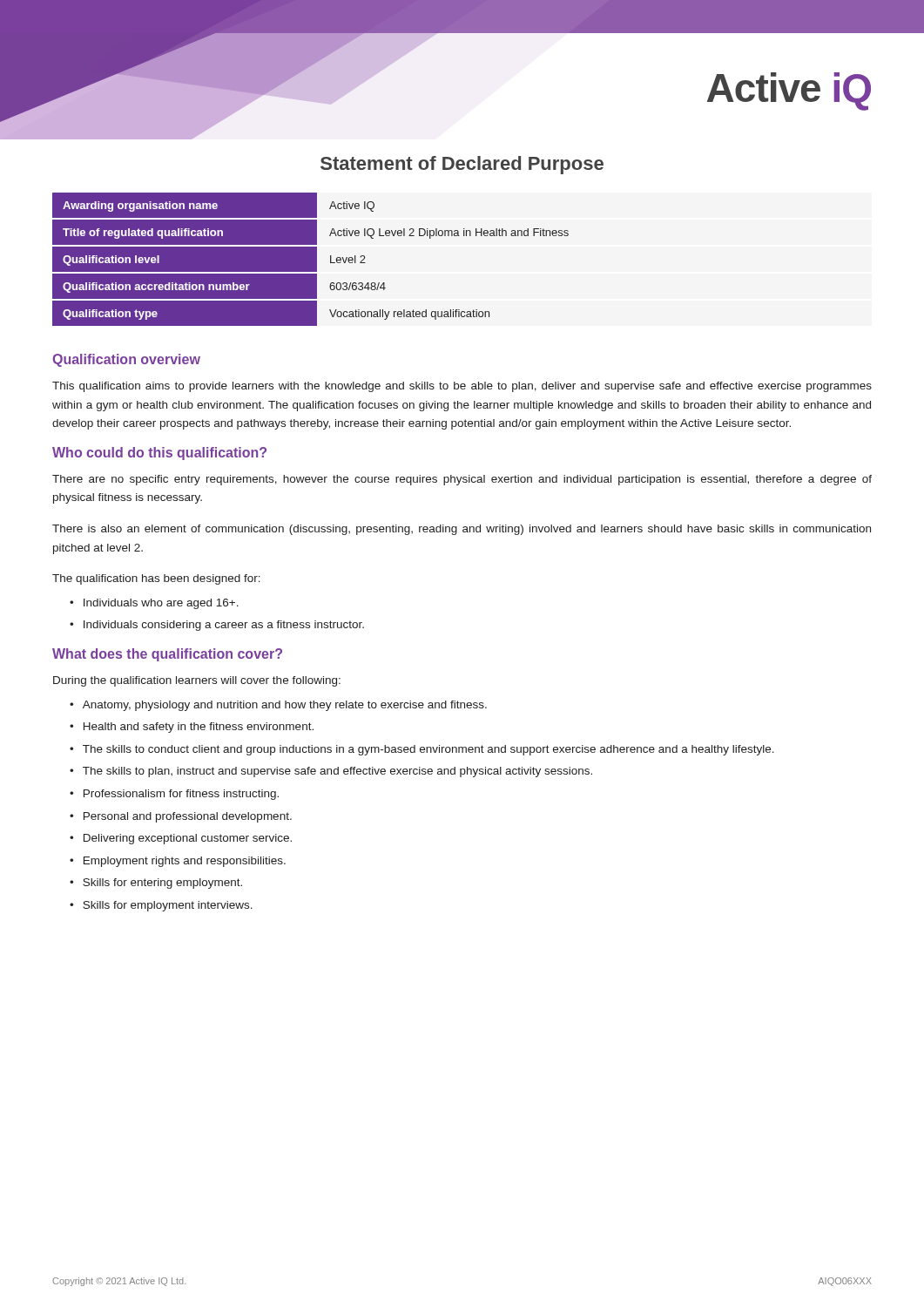Select the passage starting "This qualification aims to provide learners with"
This screenshot has width=924, height=1307.
462,404
